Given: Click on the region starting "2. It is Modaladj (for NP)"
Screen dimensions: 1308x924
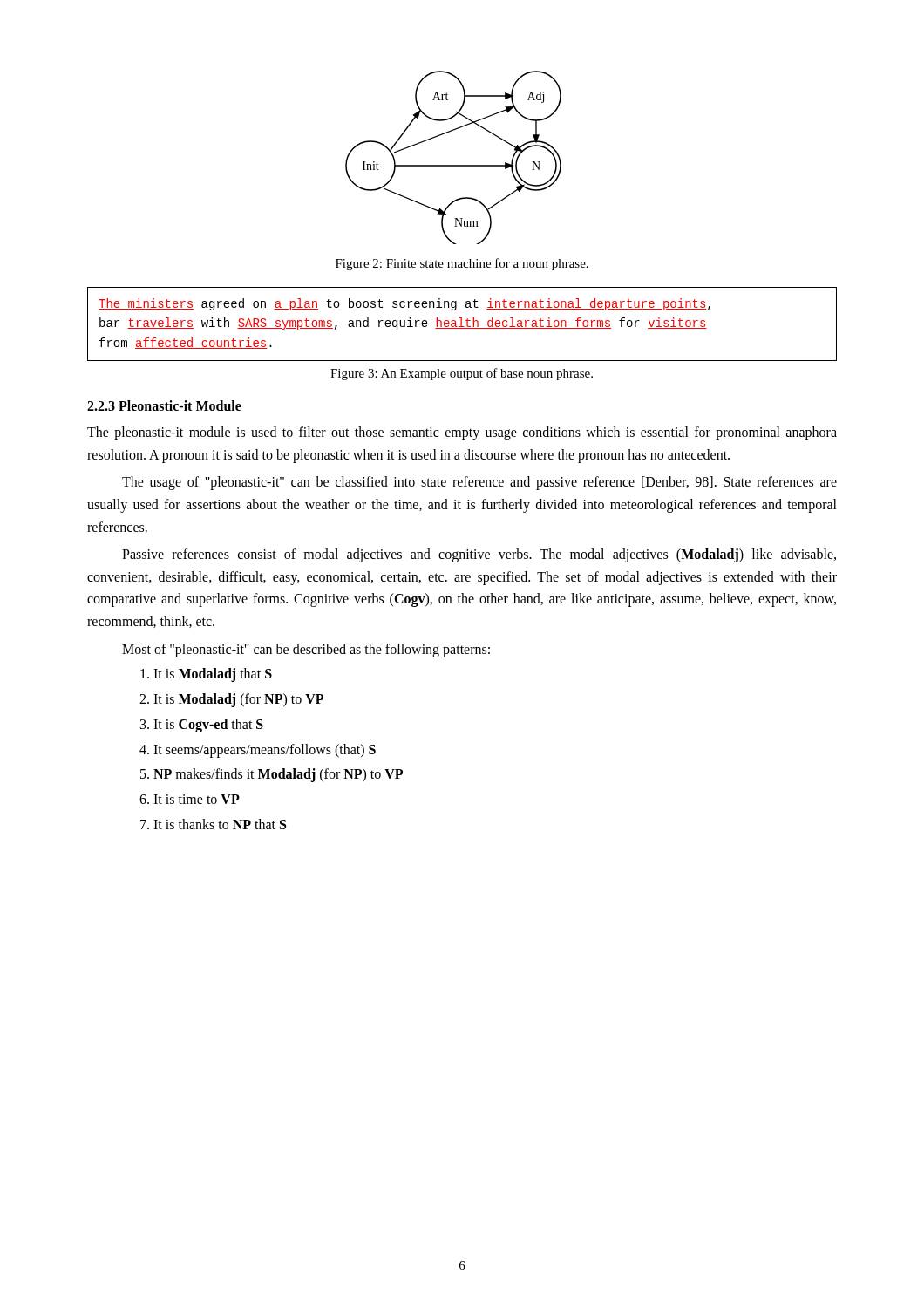Looking at the screenshot, I should (232, 699).
